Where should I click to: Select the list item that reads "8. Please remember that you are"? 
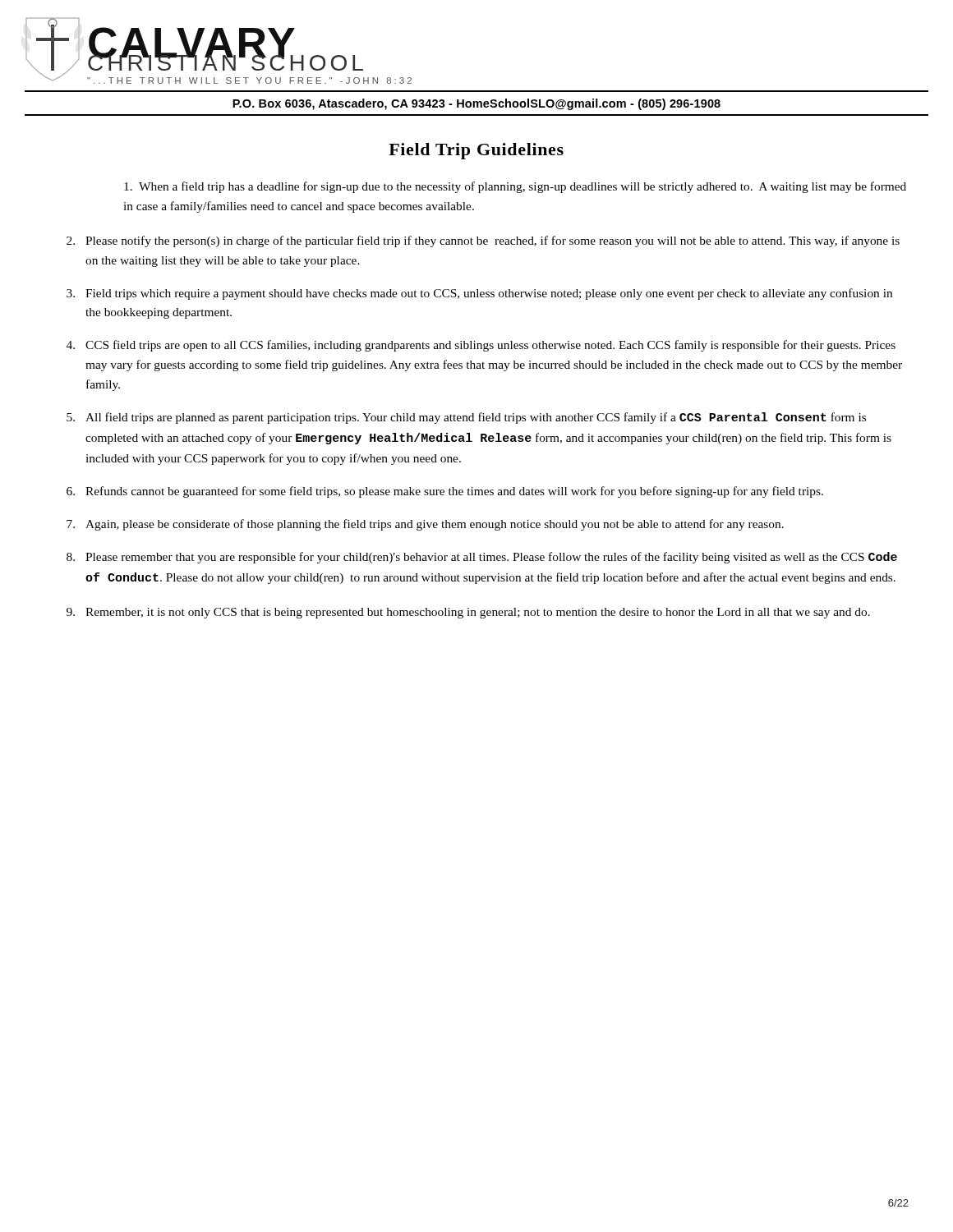coord(476,568)
